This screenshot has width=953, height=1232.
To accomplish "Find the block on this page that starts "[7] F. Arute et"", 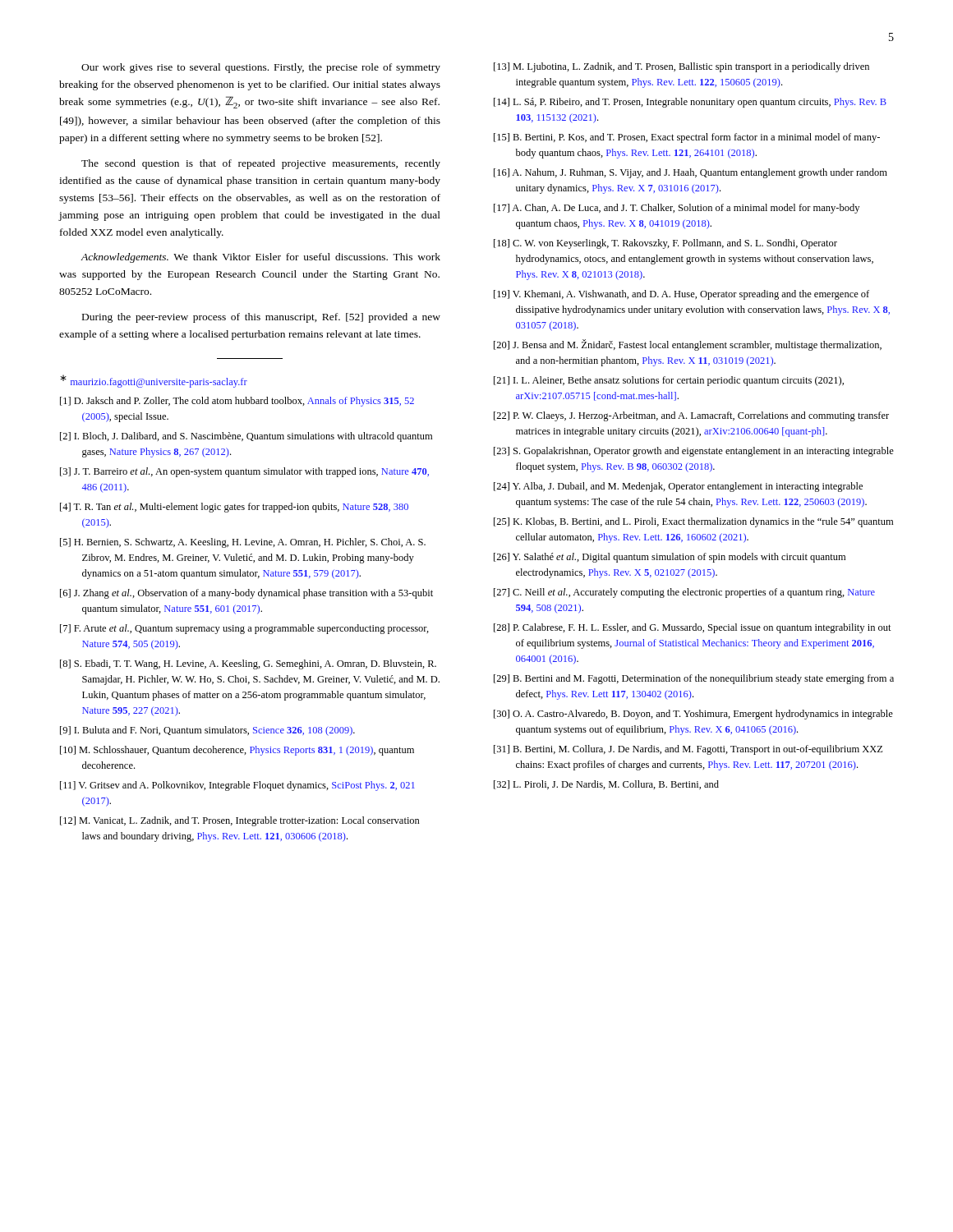I will 244,636.
